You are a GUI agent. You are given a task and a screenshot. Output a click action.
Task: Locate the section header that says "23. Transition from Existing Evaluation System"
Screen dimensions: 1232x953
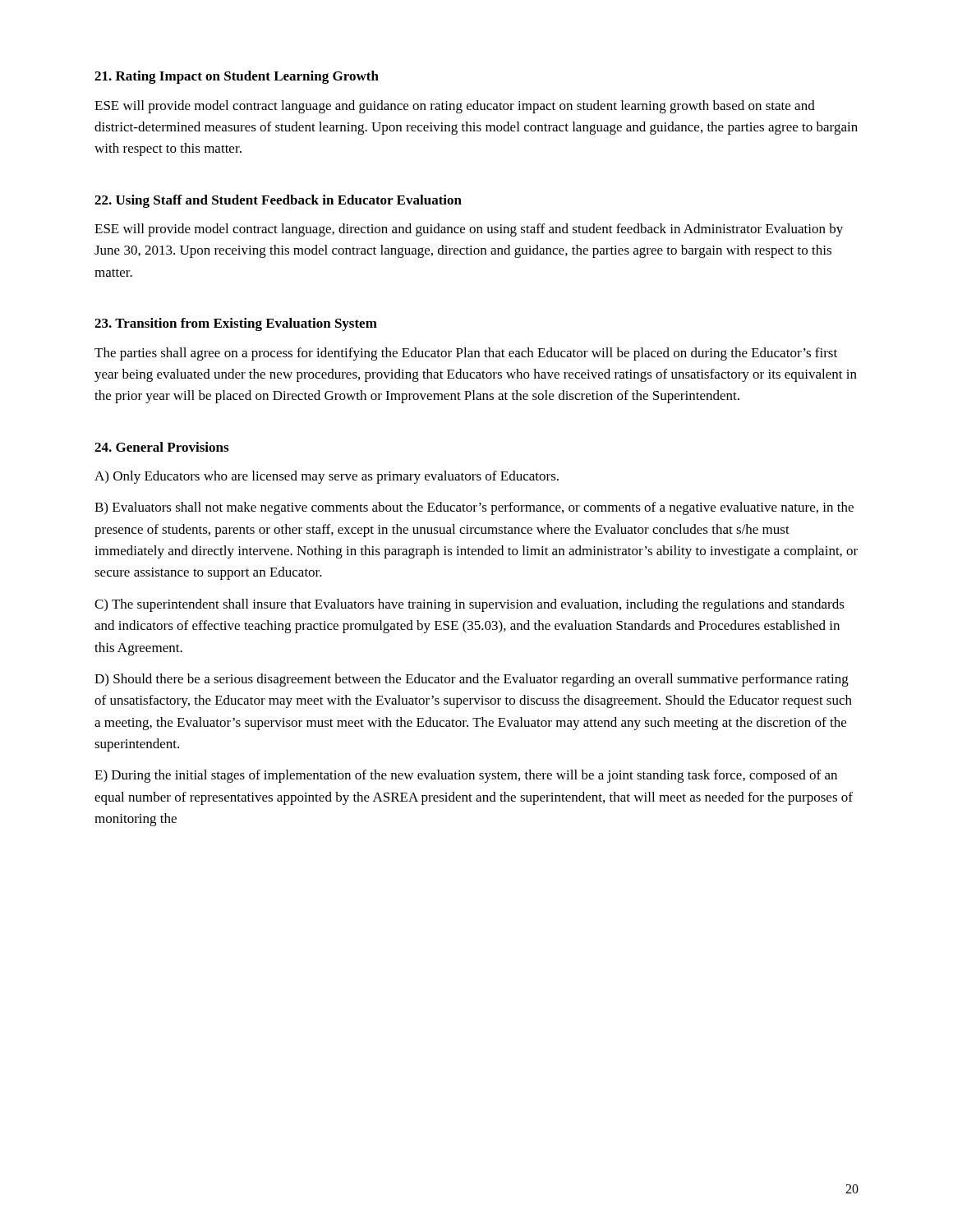236,323
